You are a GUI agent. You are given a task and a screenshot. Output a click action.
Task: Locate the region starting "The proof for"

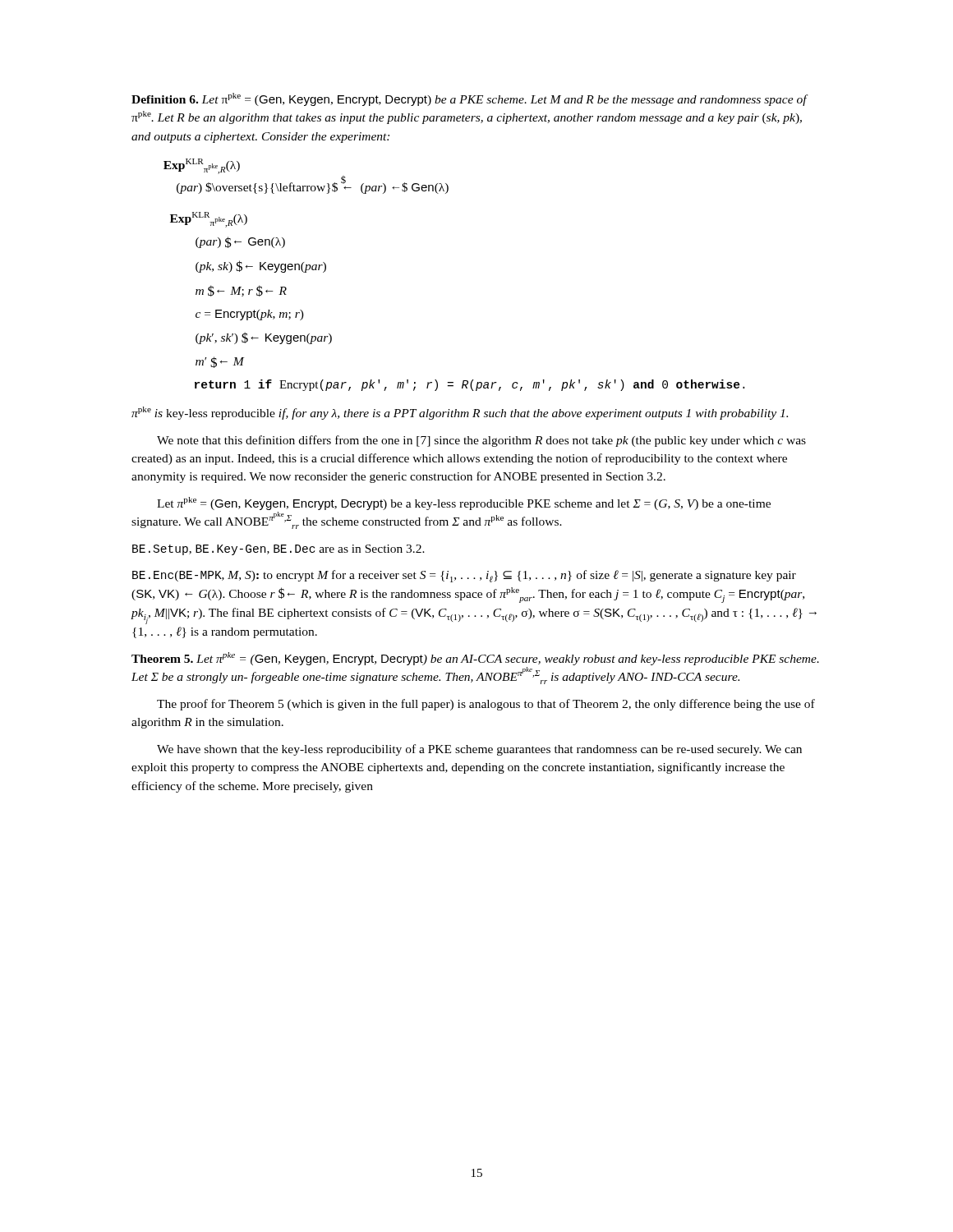pyautogui.click(x=473, y=713)
